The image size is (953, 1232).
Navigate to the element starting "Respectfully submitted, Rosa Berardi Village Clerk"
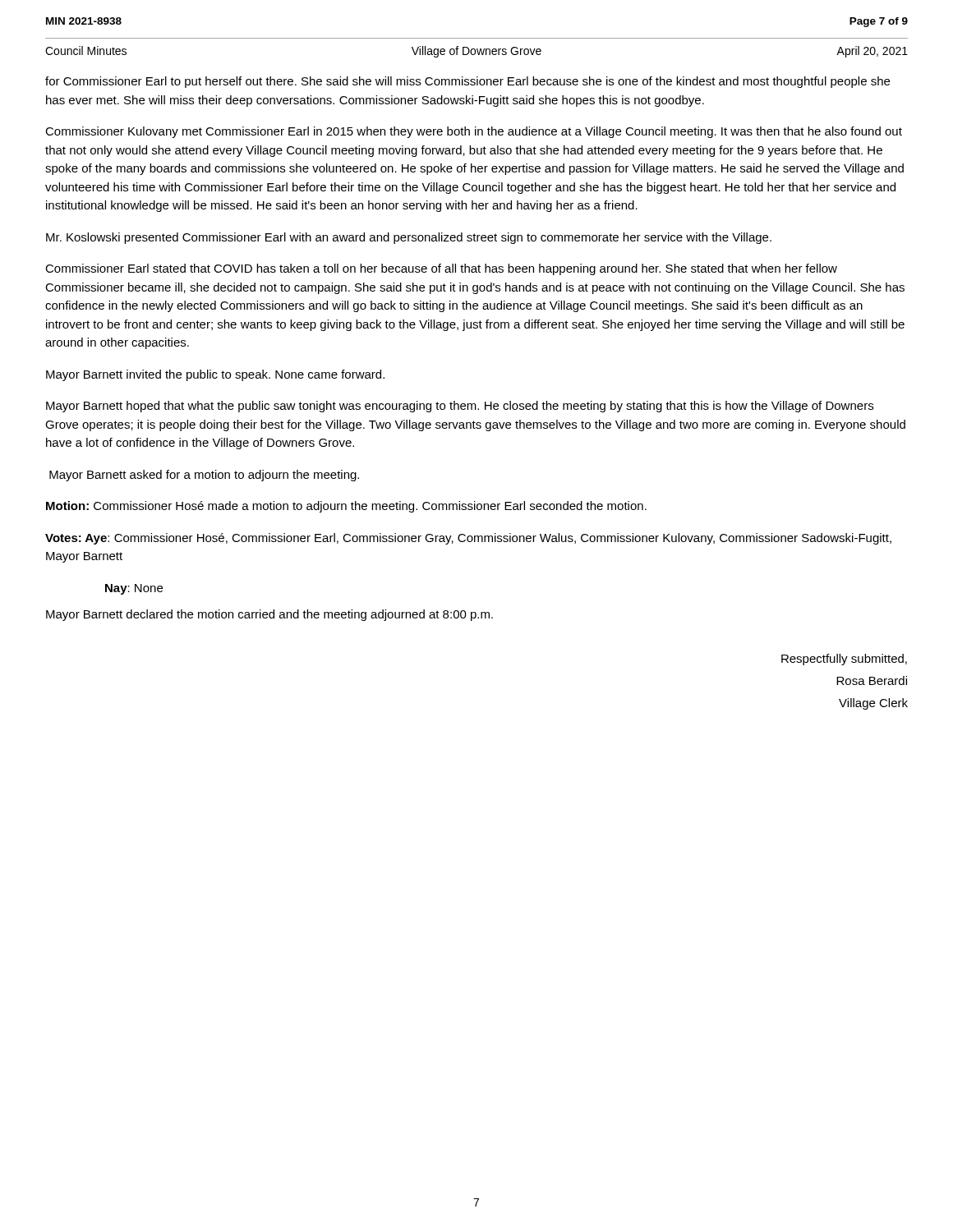tap(844, 680)
